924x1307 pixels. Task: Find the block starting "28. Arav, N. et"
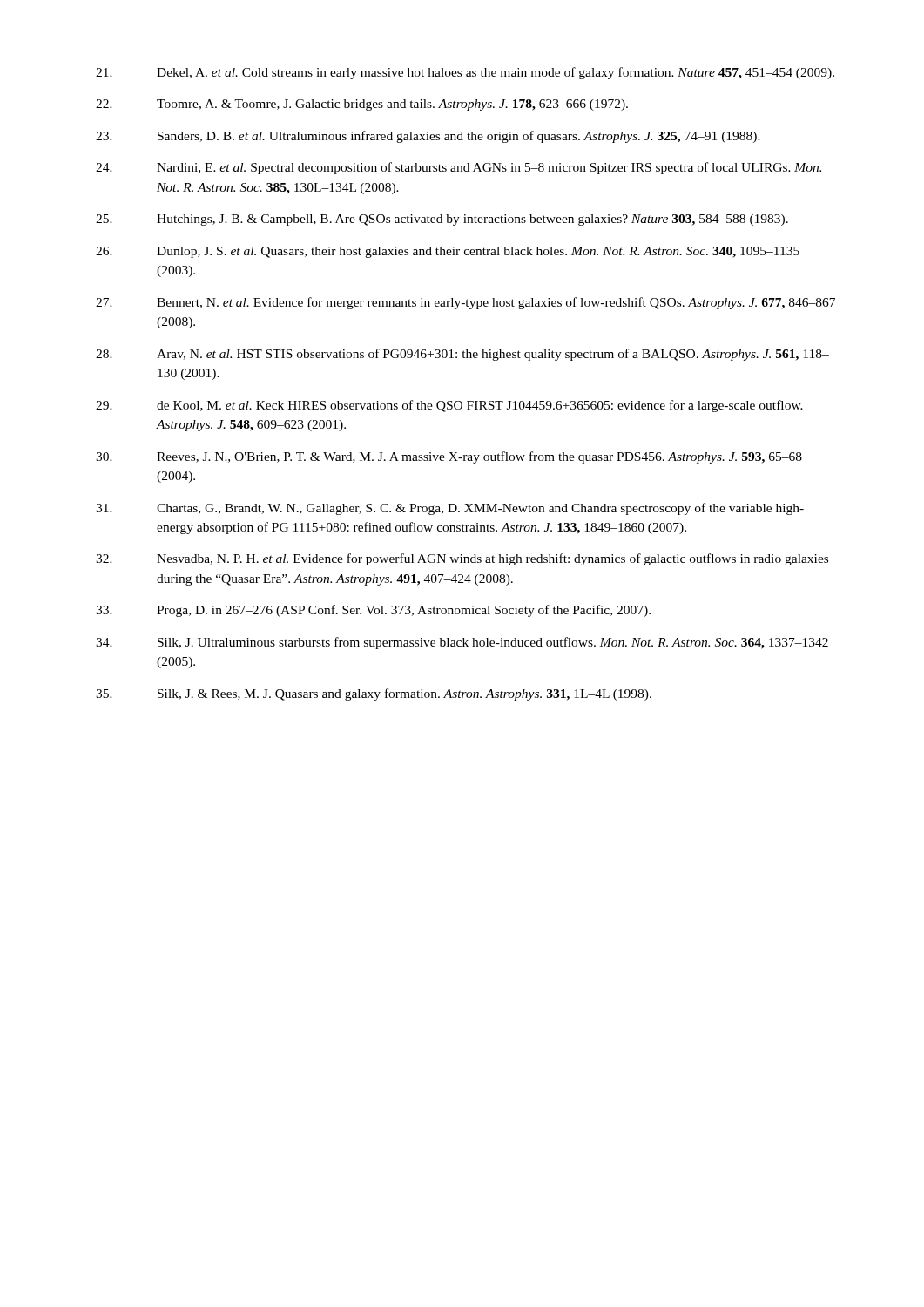point(466,363)
